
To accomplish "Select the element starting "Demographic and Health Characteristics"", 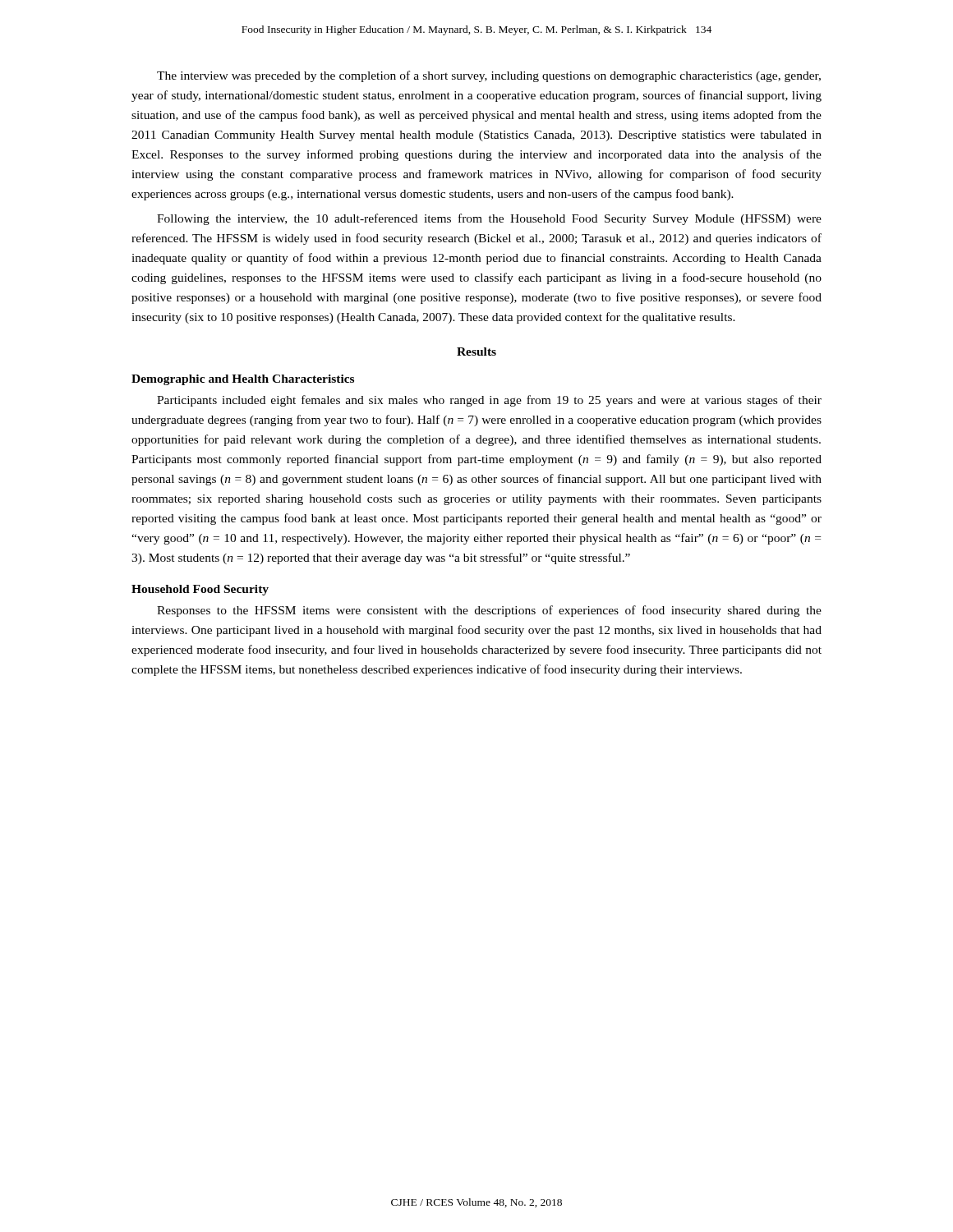I will 243,378.
